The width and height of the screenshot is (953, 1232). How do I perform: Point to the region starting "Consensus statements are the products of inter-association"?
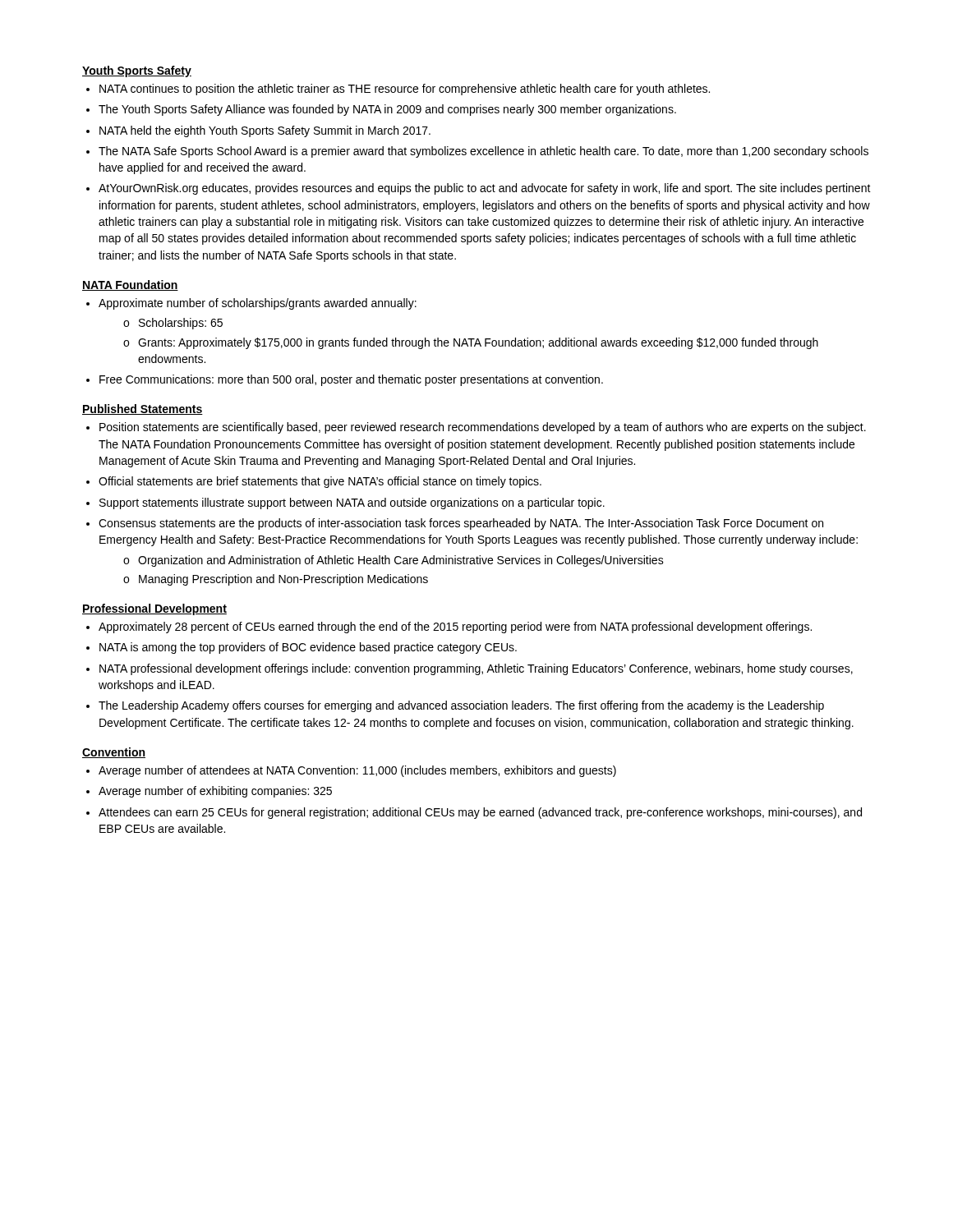pos(485,551)
